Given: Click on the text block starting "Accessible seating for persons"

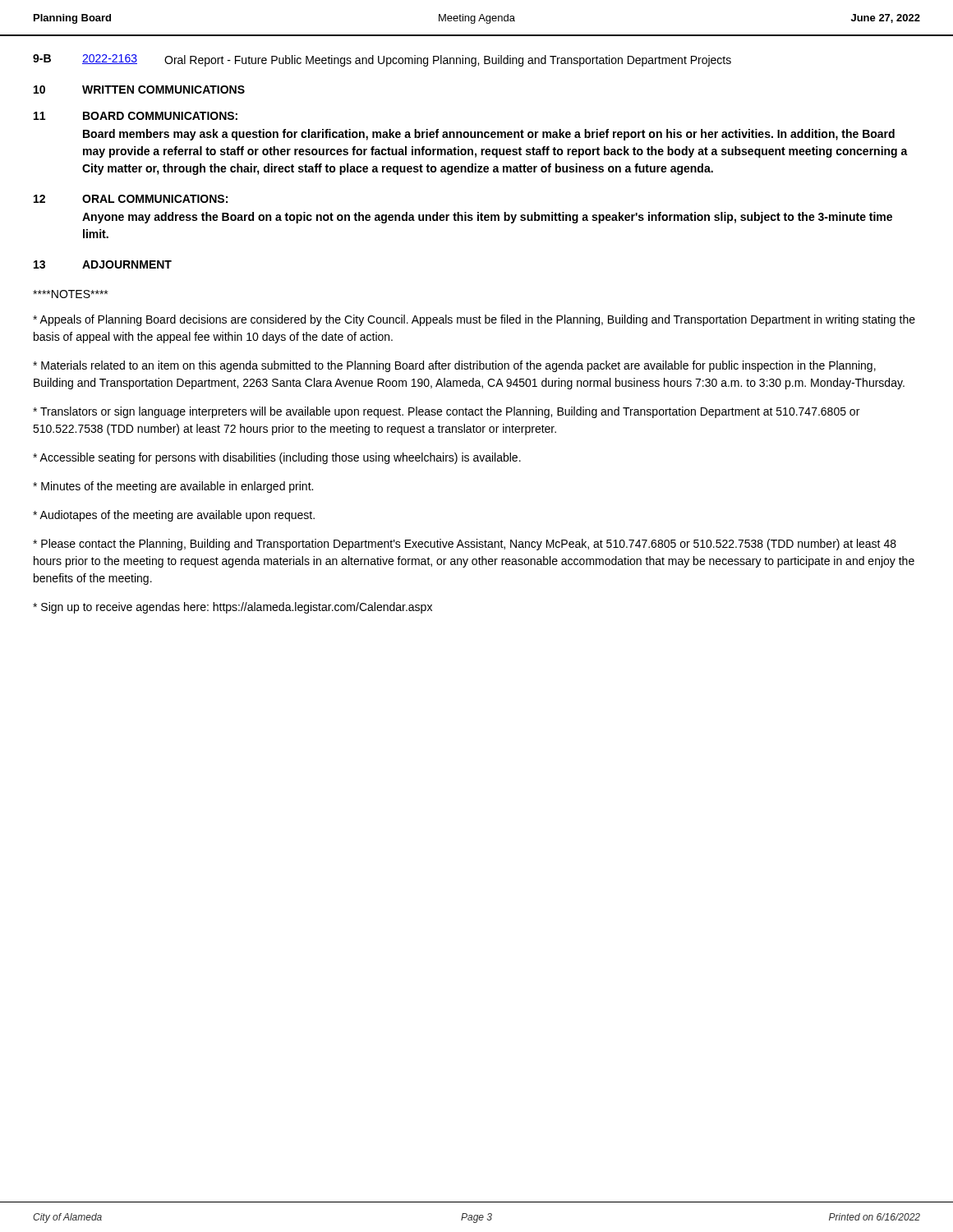Looking at the screenshot, I should click(x=277, y=458).
